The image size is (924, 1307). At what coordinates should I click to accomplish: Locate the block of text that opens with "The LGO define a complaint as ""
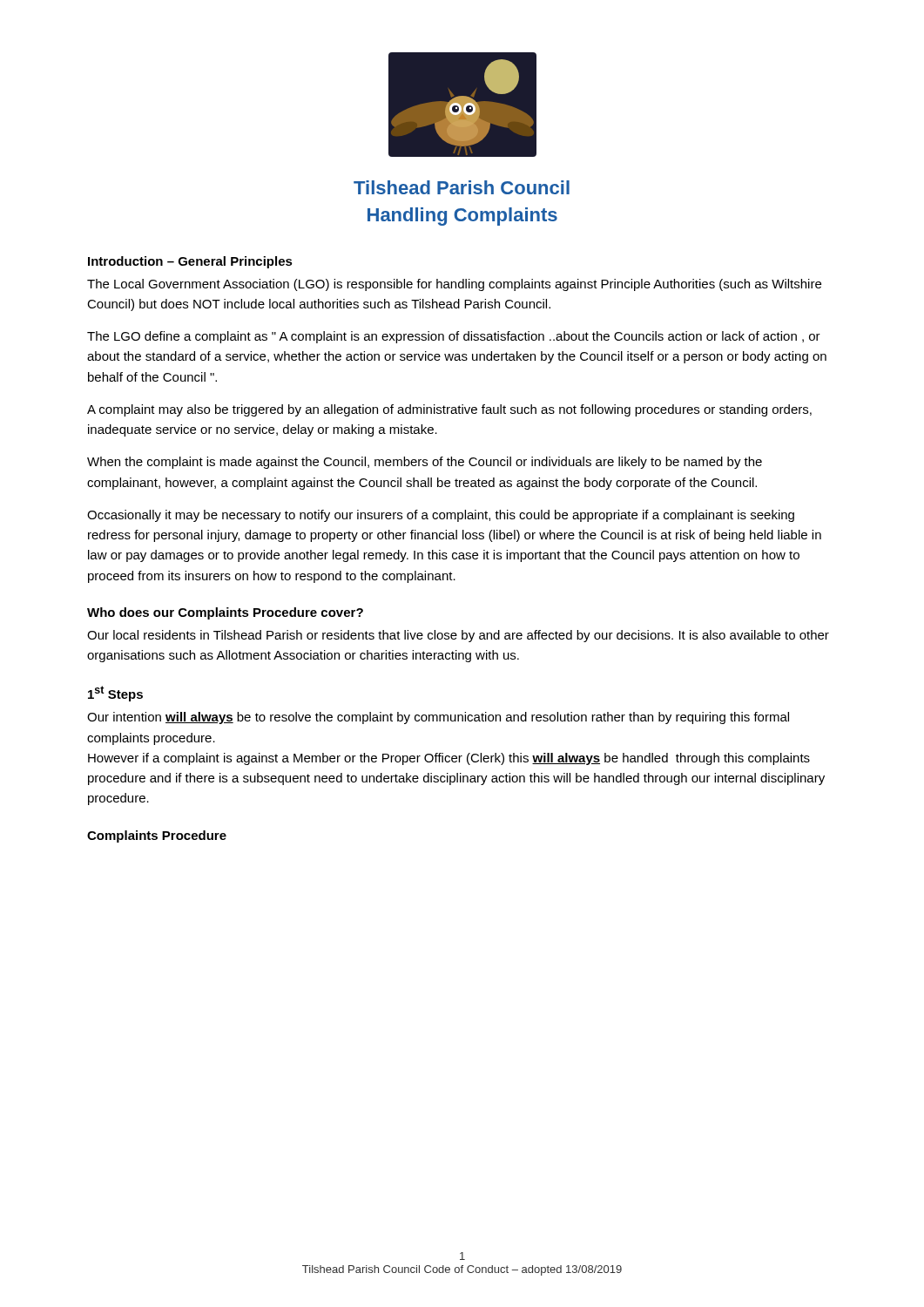pyautogui.click(x=457, y=356)
